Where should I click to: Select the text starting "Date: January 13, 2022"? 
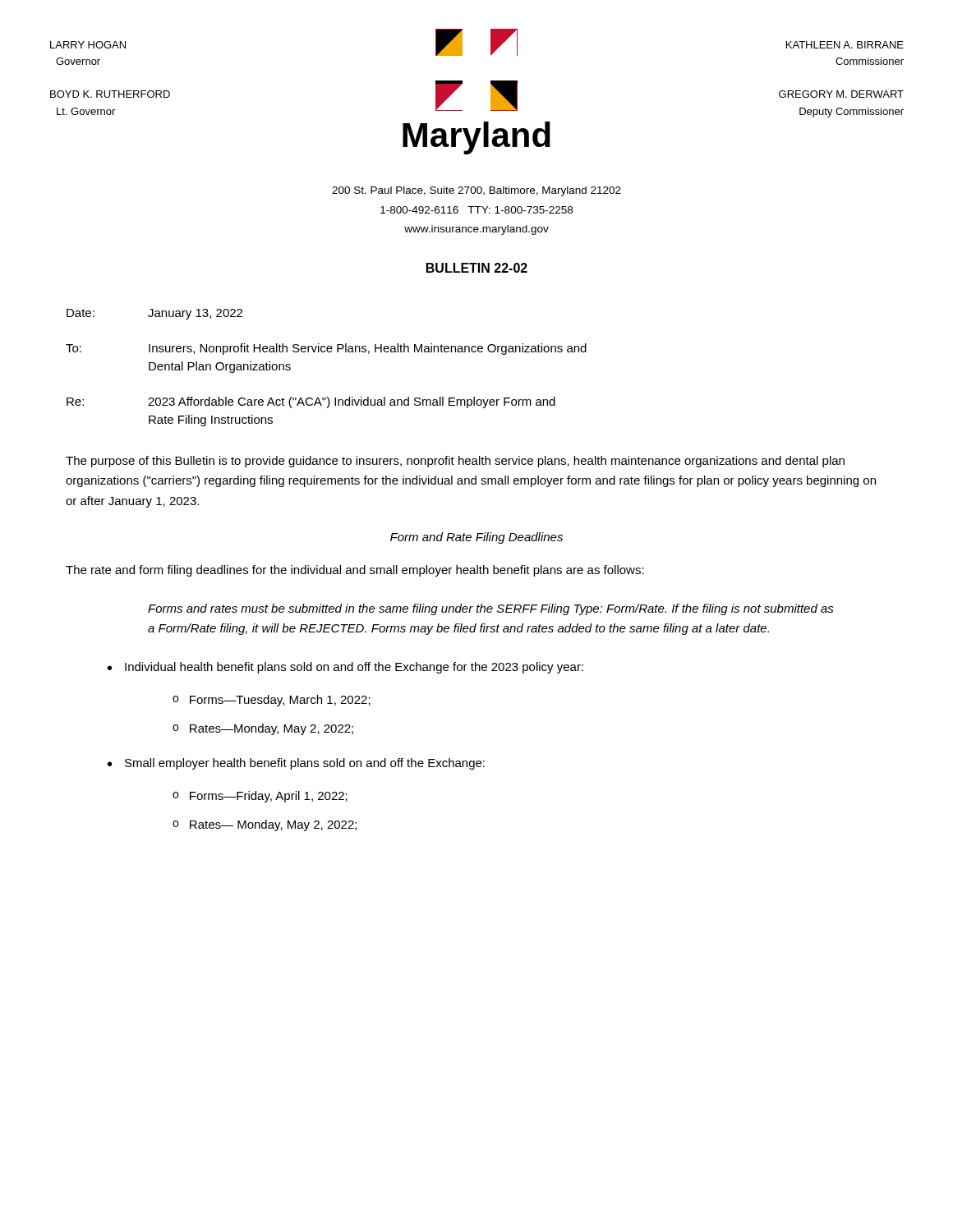154,313
